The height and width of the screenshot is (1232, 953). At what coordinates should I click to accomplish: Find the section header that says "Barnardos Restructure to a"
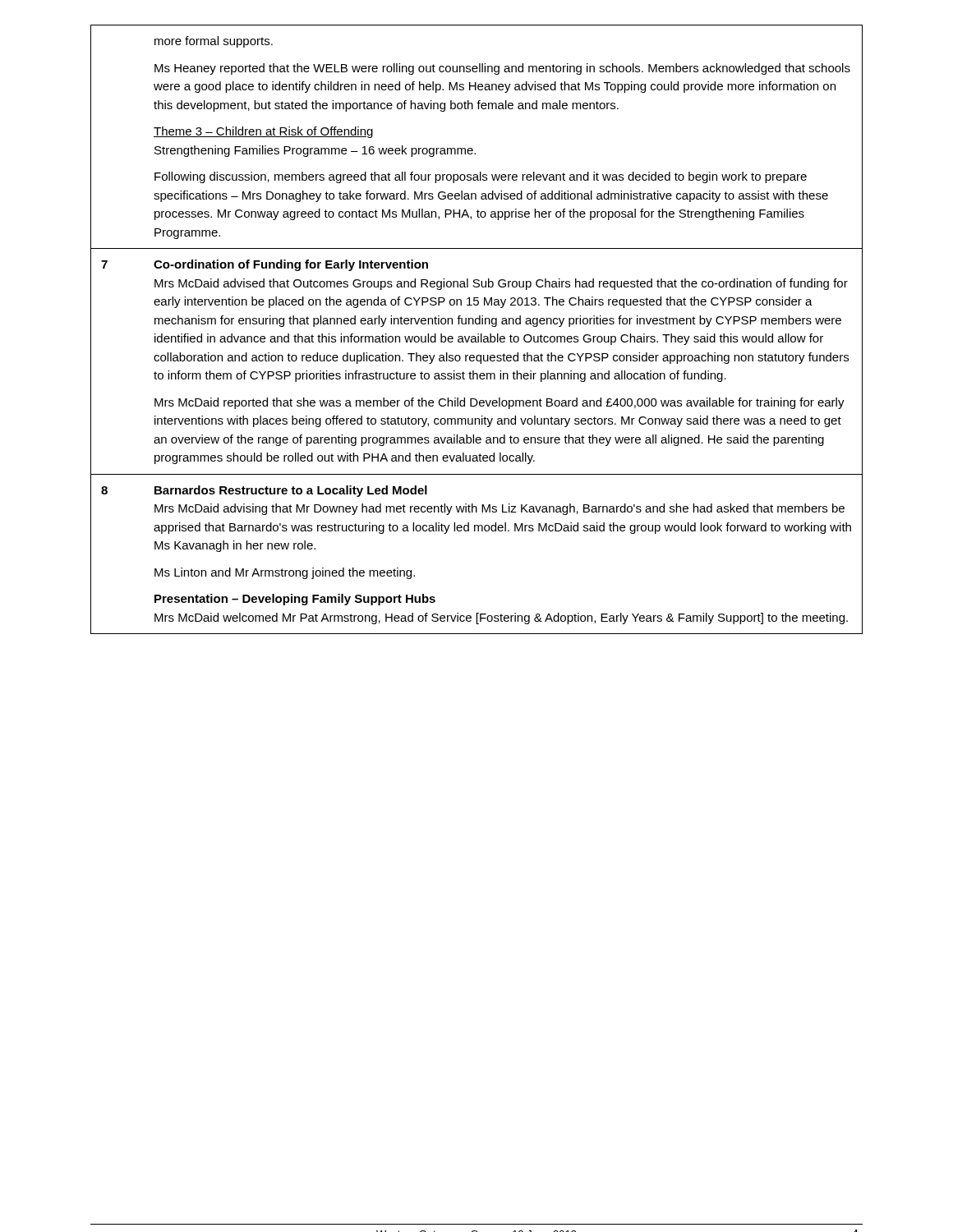291,490
